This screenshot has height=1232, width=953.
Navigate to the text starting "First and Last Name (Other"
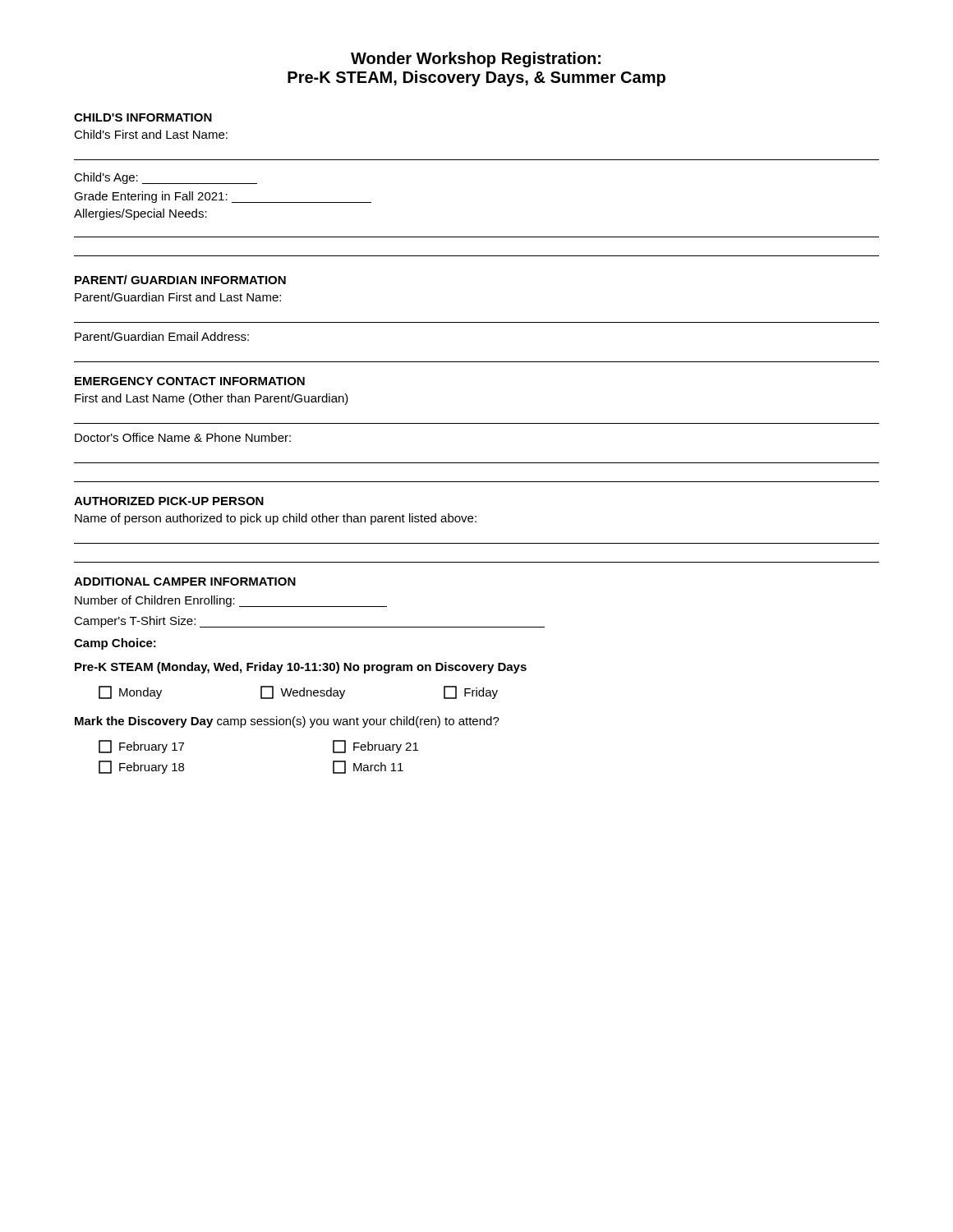(x=212, y=399)
